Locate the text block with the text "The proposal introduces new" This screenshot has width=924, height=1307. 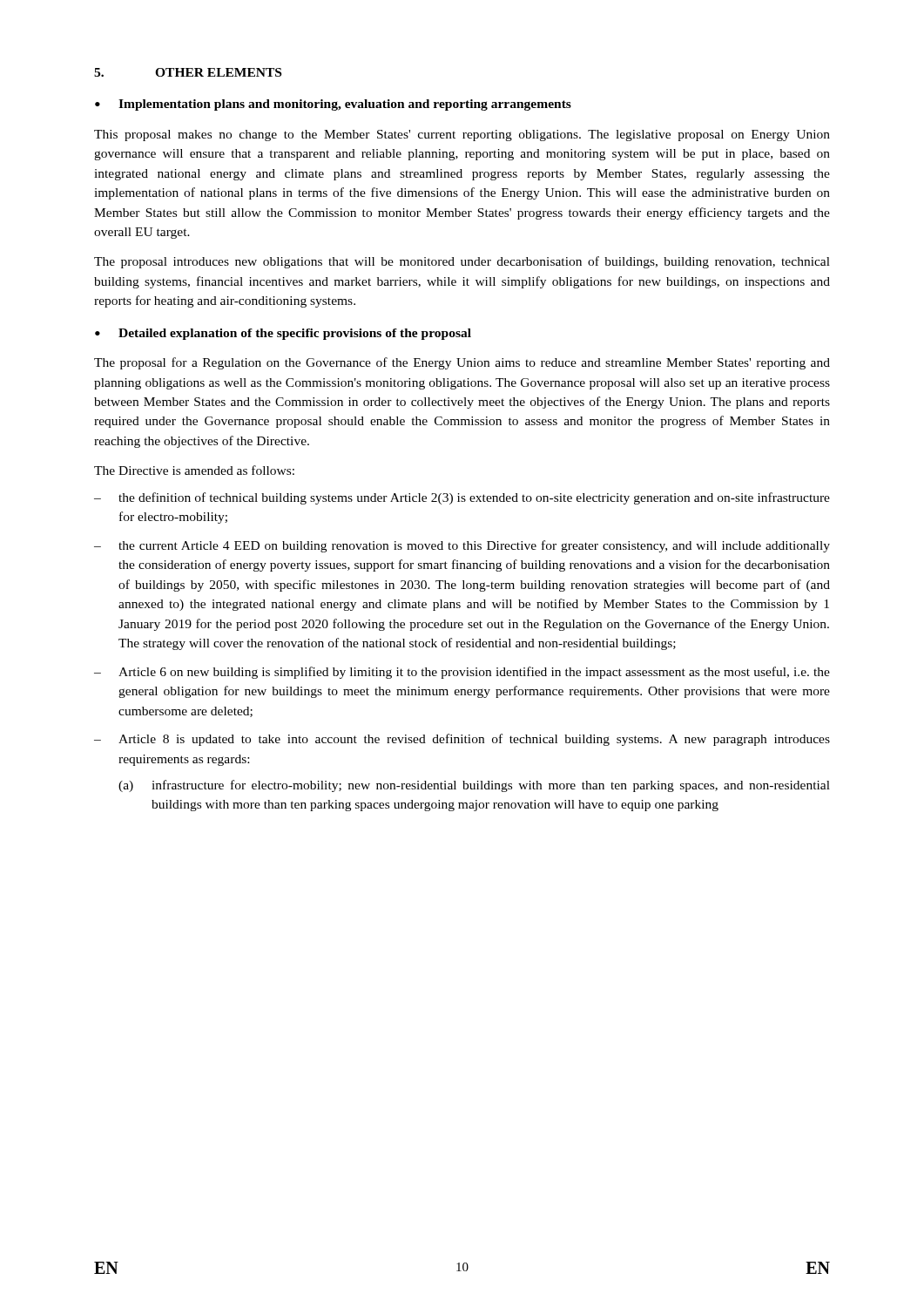click(x=462, y=282)
